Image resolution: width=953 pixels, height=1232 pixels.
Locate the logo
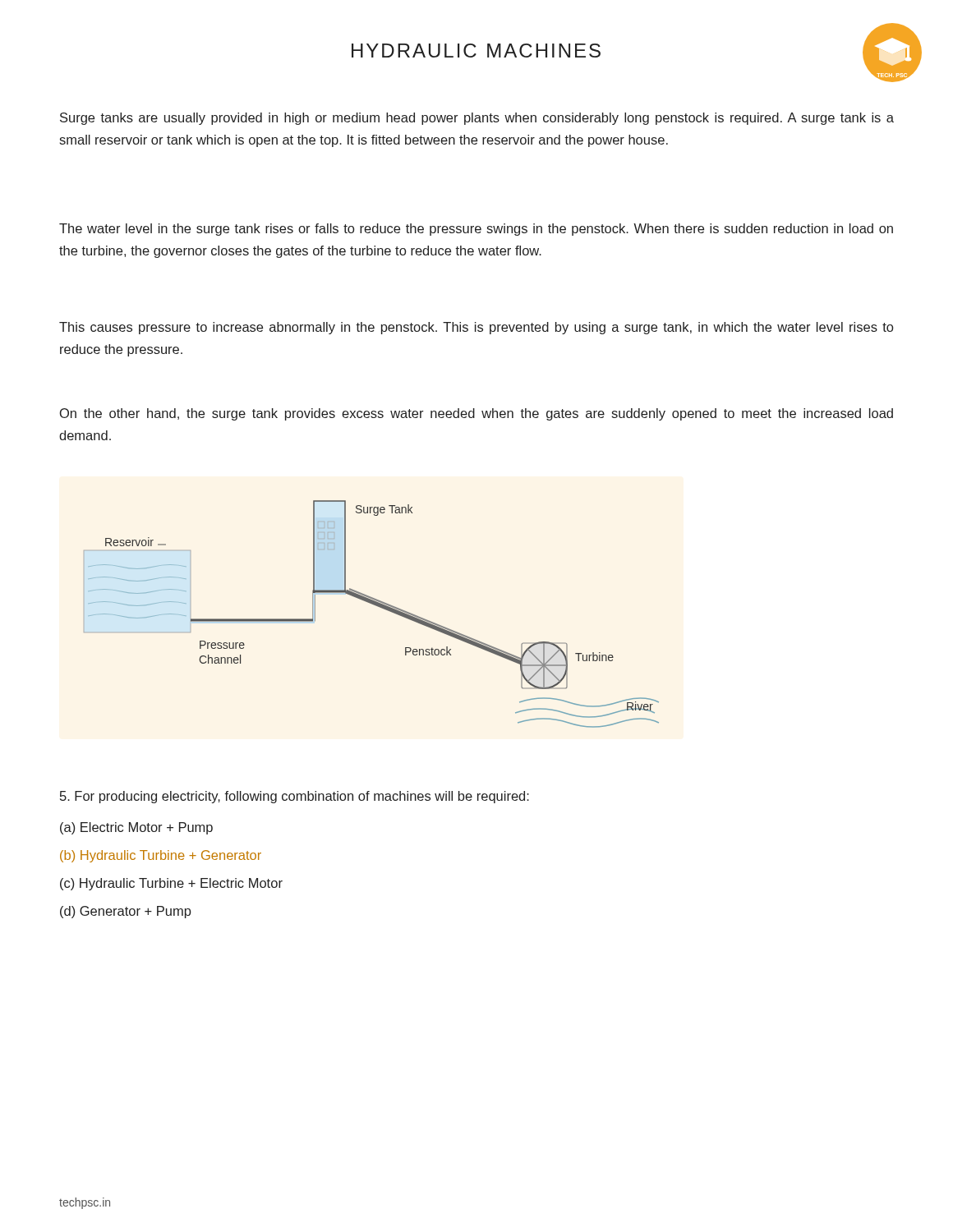pos(892,53)
